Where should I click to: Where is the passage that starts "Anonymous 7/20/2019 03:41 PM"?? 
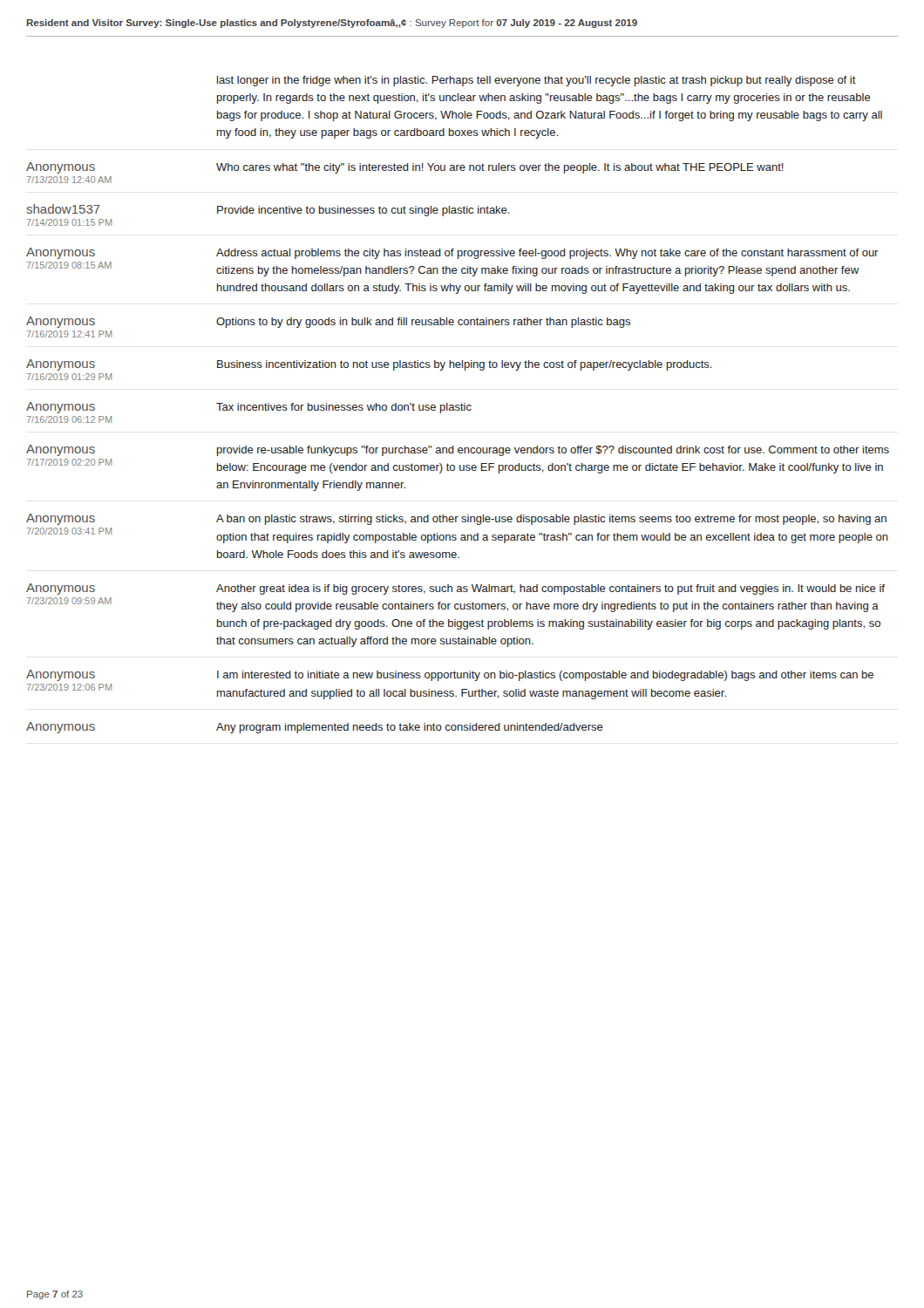tap(462, 537)
